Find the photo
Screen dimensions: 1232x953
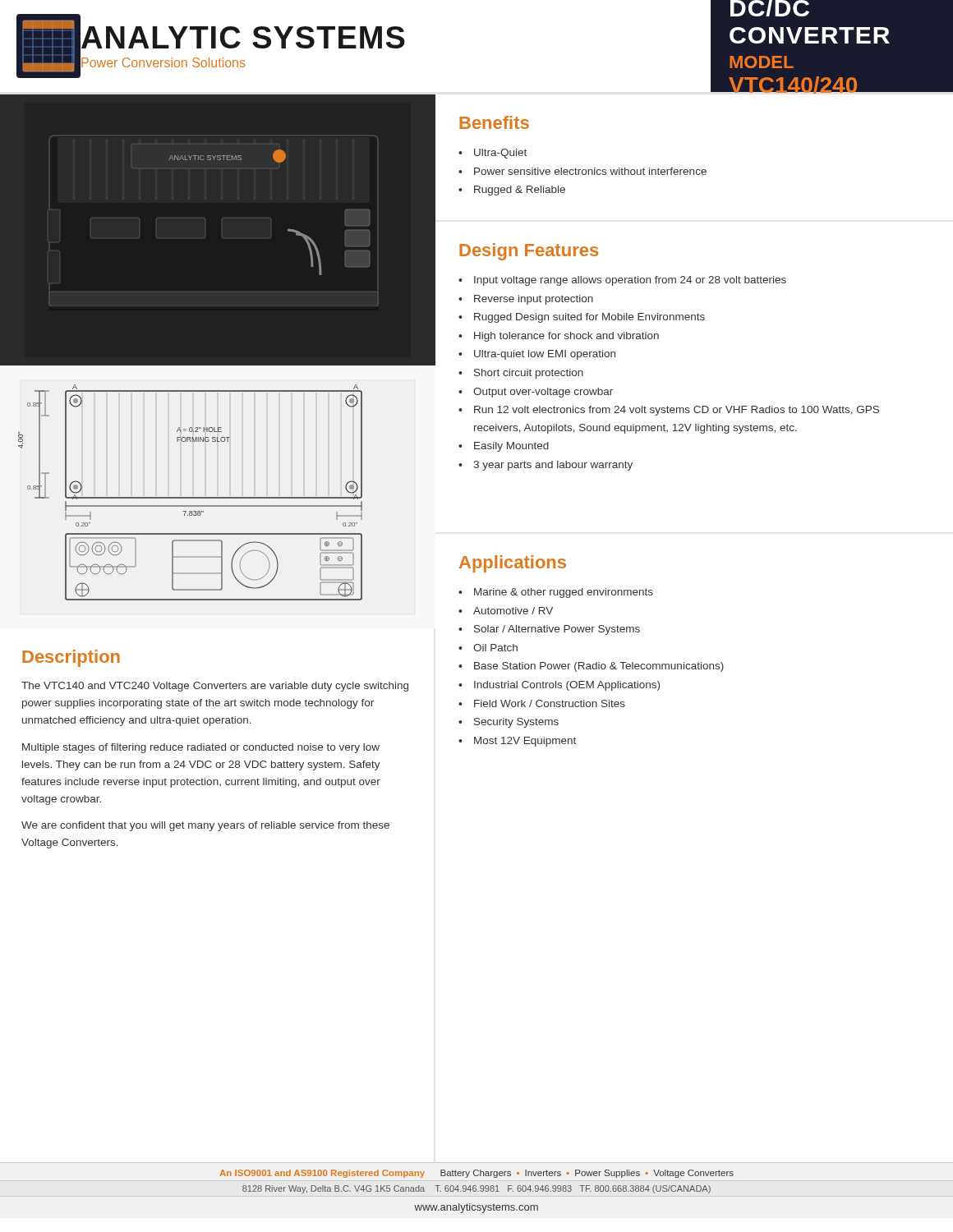tap(218, 230)
